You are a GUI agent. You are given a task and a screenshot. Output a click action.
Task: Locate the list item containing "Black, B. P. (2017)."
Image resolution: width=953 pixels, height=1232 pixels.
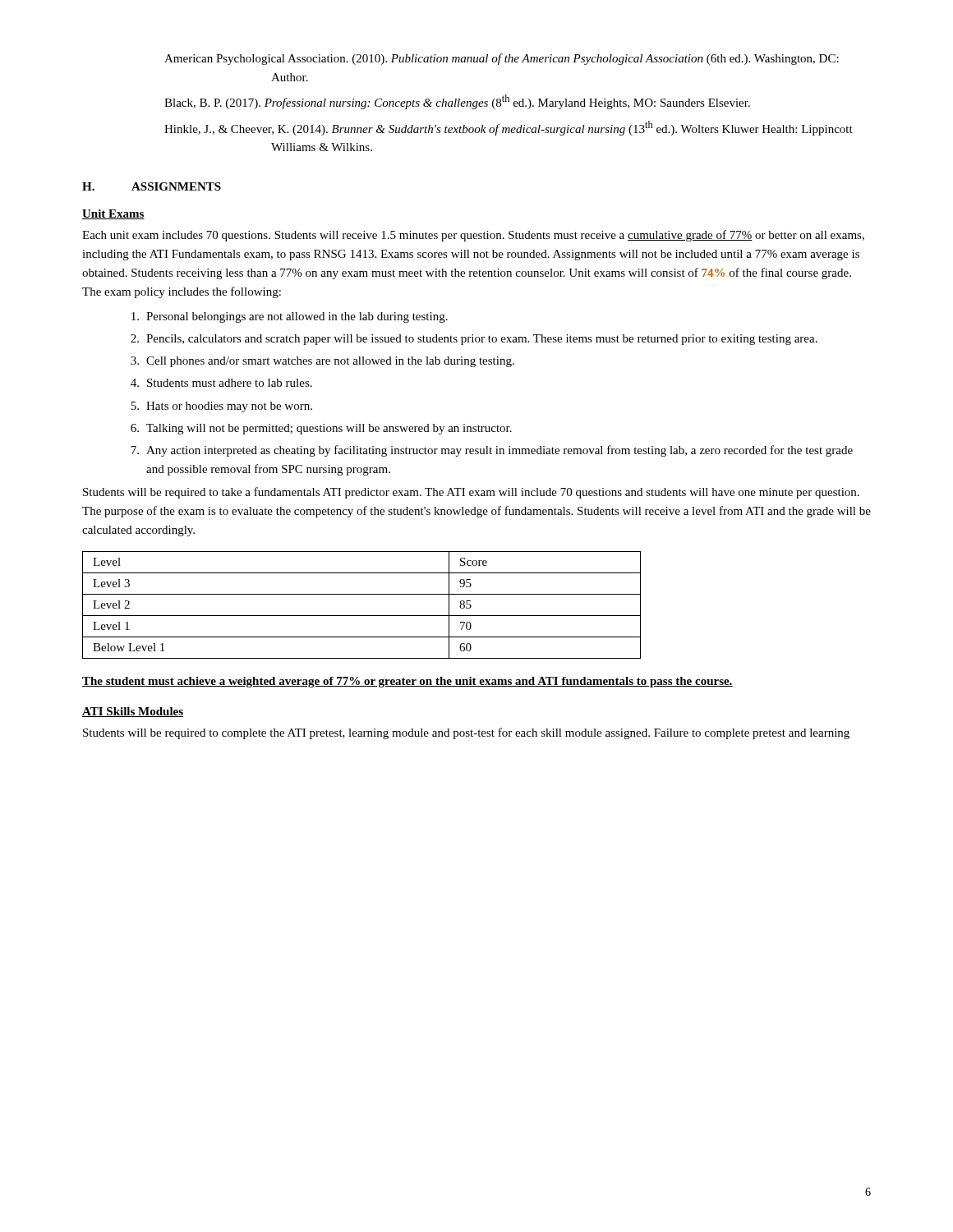tap(457, 101)
